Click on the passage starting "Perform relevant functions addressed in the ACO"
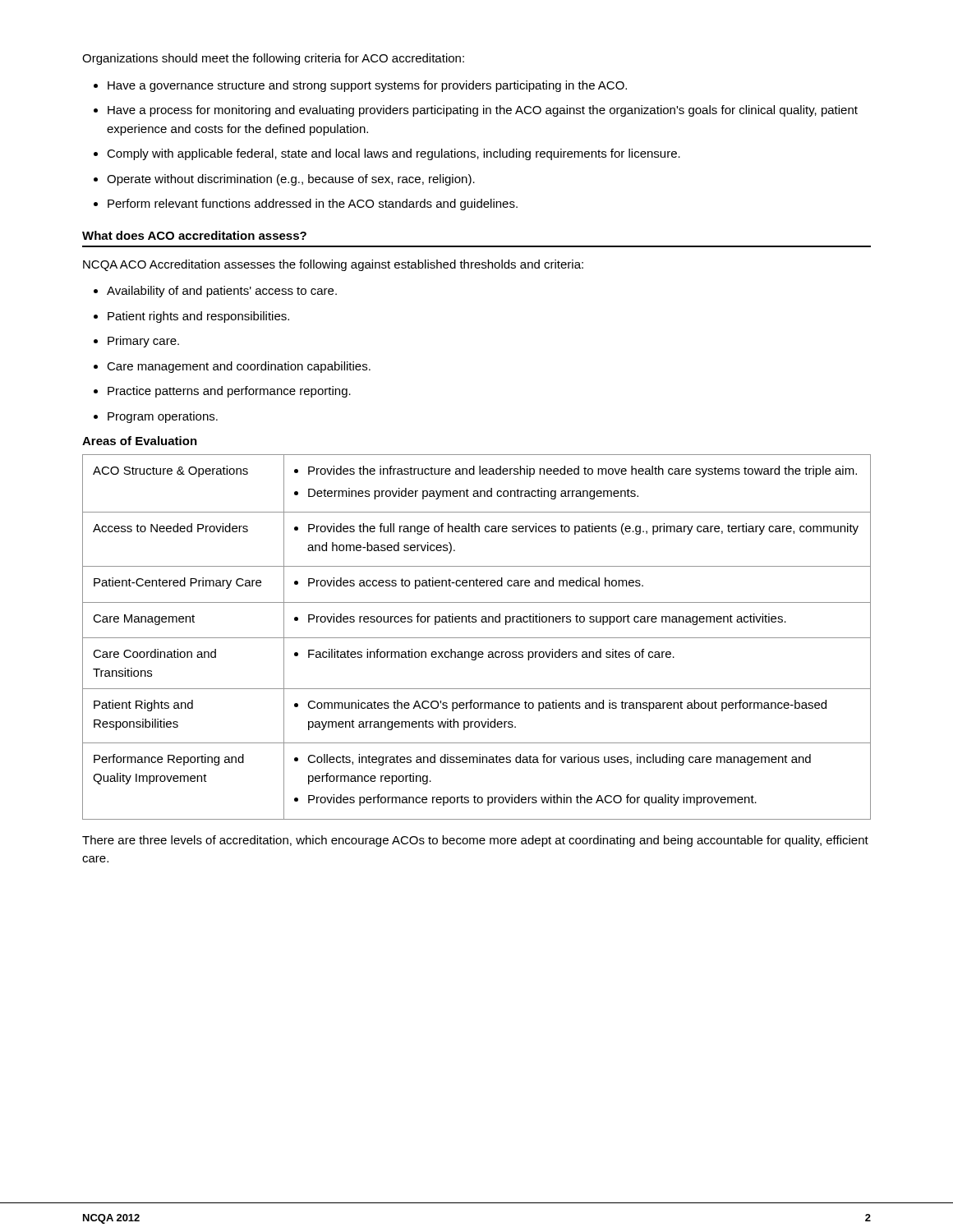953x1232 pixels. pyautogui.click(x=313, y=203)
